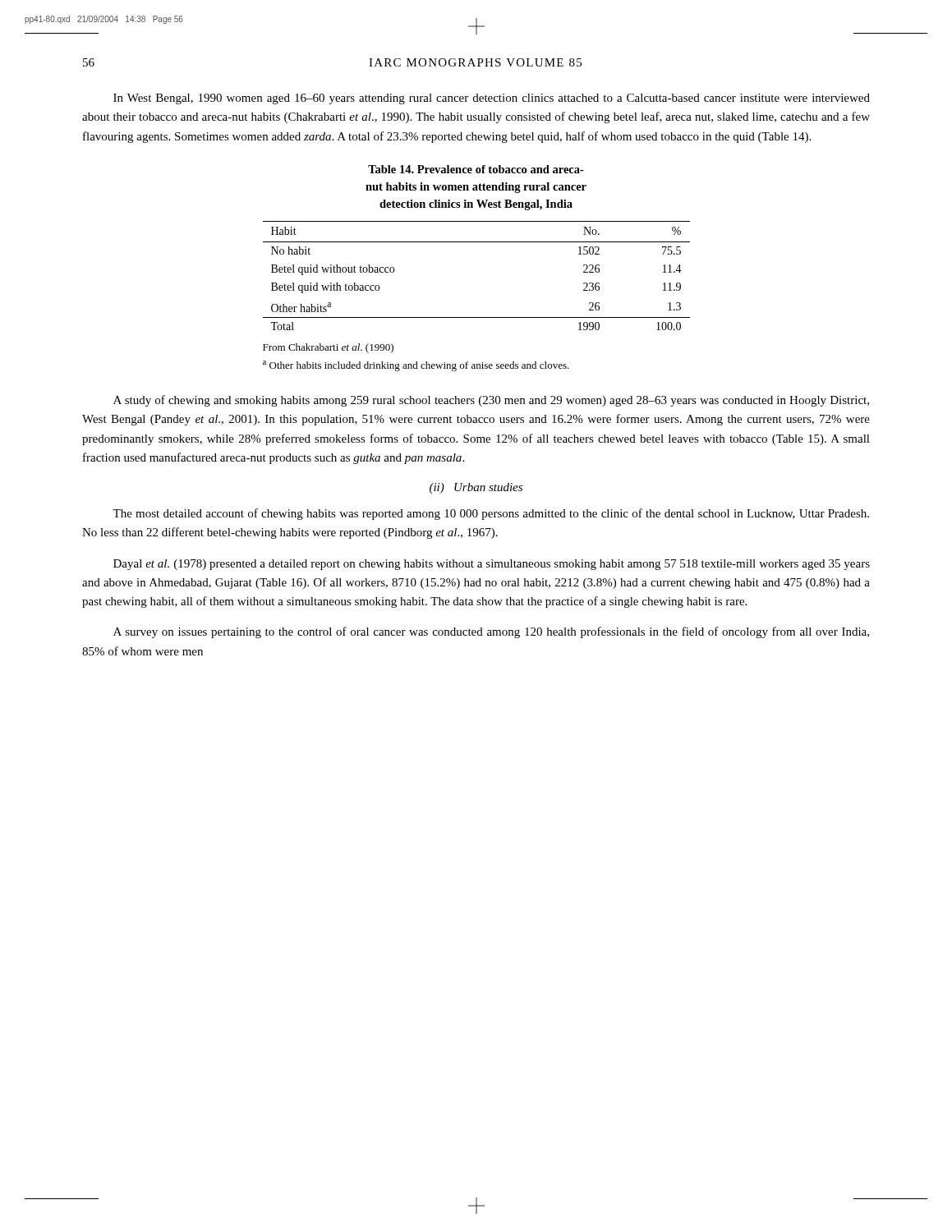Select the table that reads "No habit"
The height and width of the screenshot is (1232, 952).
(x=476, y=279)
